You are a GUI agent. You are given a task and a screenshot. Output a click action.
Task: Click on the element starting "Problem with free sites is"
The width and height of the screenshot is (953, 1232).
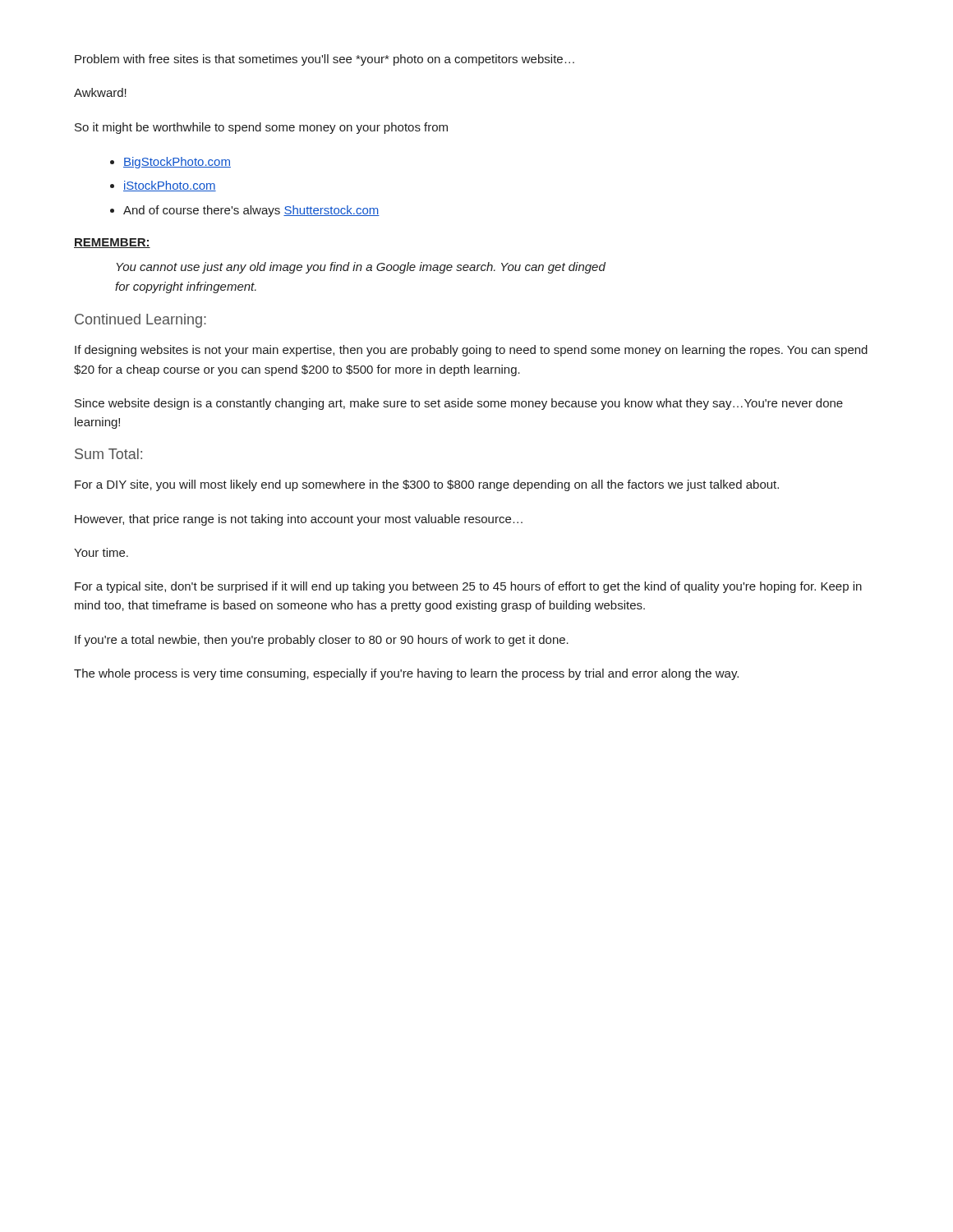(325, 59)
